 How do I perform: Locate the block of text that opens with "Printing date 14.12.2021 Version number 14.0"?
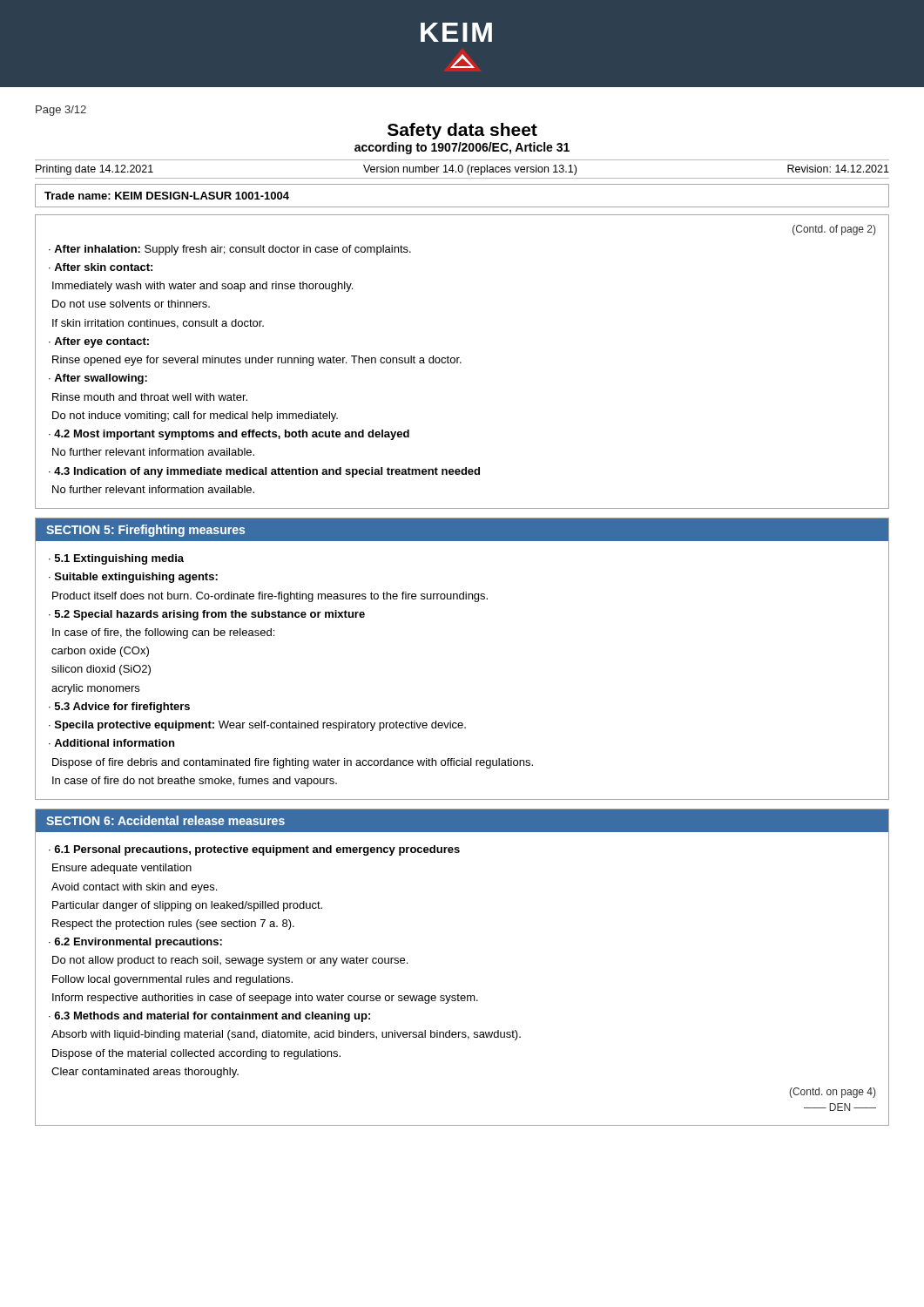click(x=462, y=169)
